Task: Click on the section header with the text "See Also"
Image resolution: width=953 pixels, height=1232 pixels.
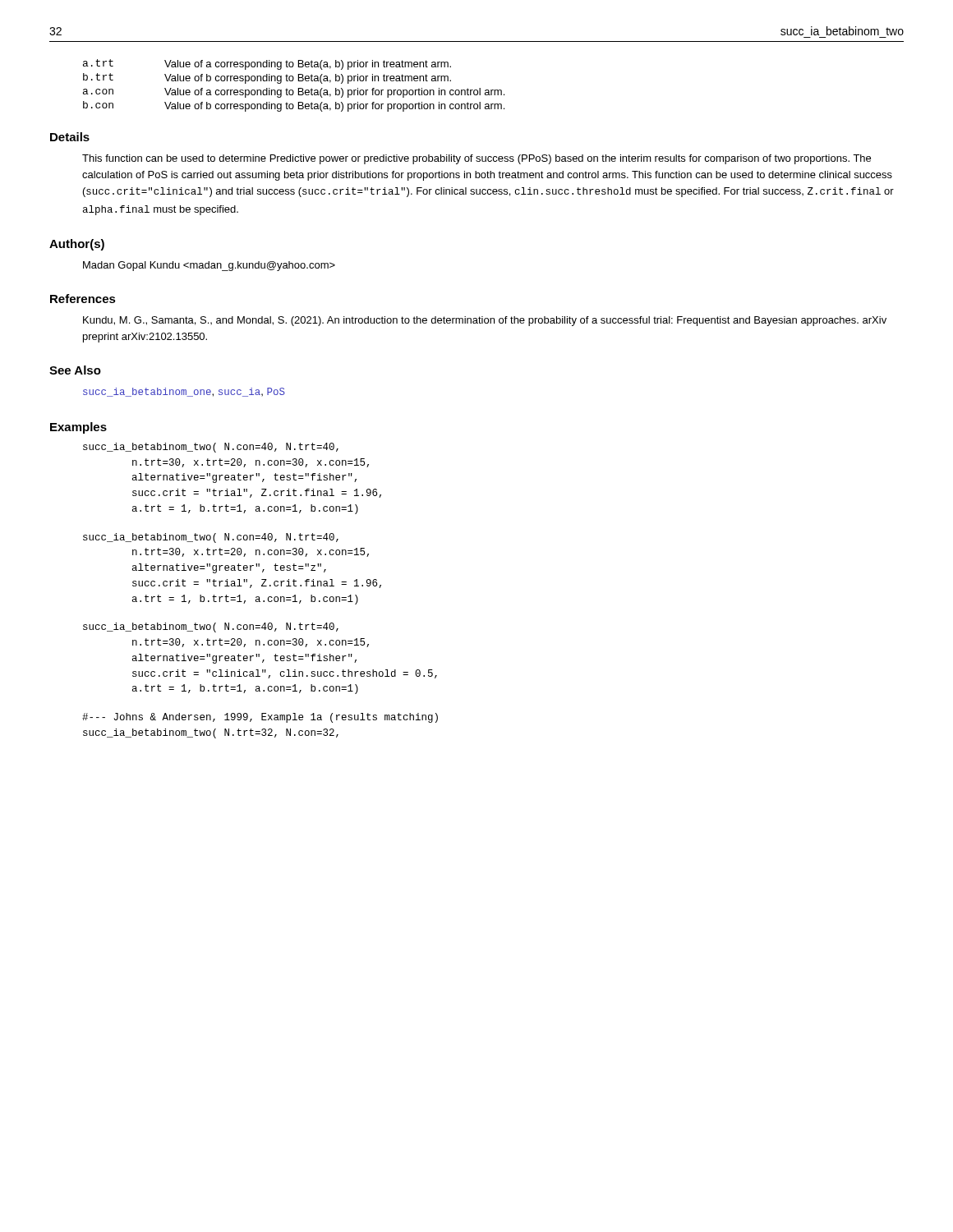Action: [x=75, y=370]
